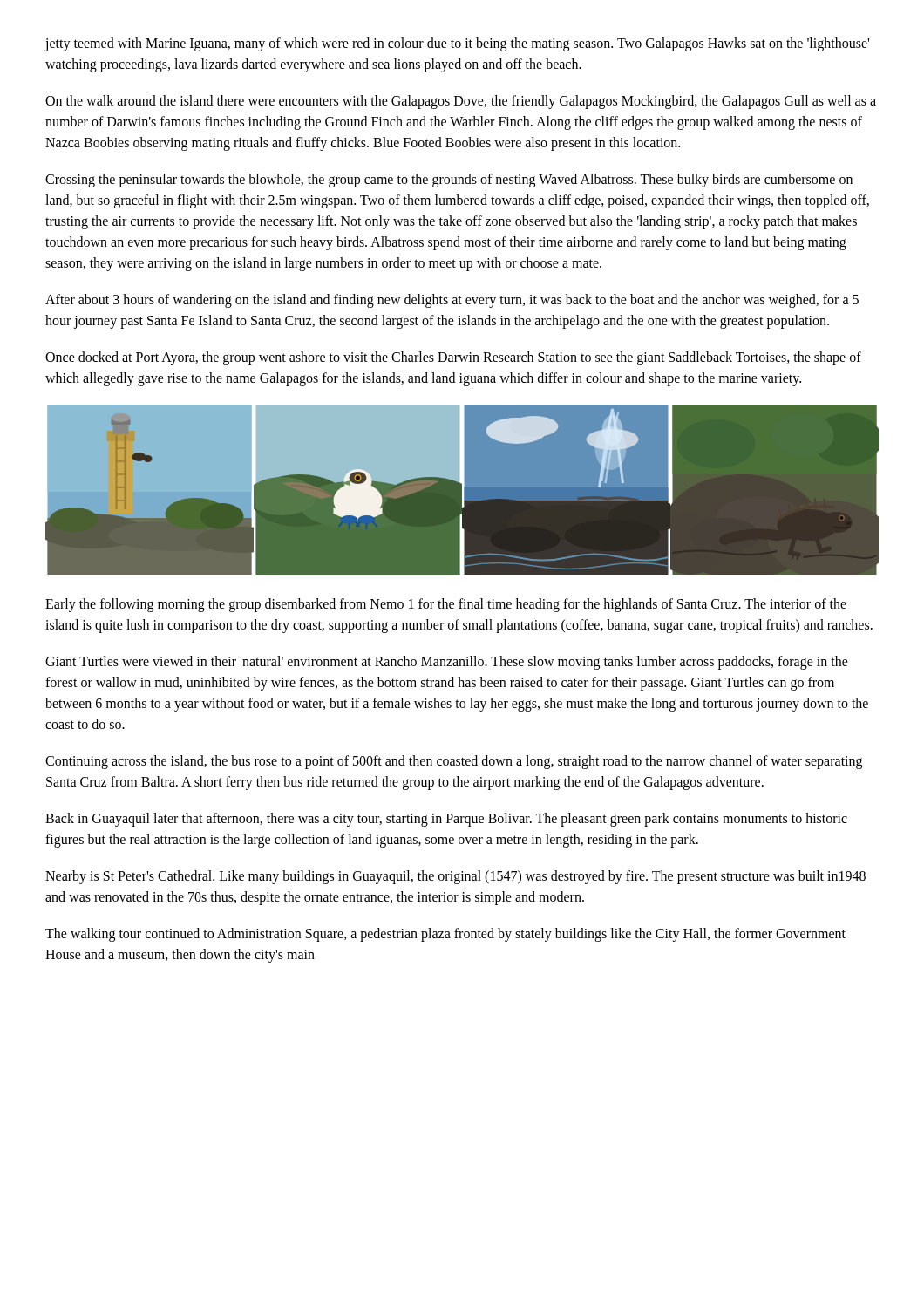Where is the passage that starts "Back in Guayaquil later that afternoon, there"?
924x1308 pixels.
[x=446, y=829]
